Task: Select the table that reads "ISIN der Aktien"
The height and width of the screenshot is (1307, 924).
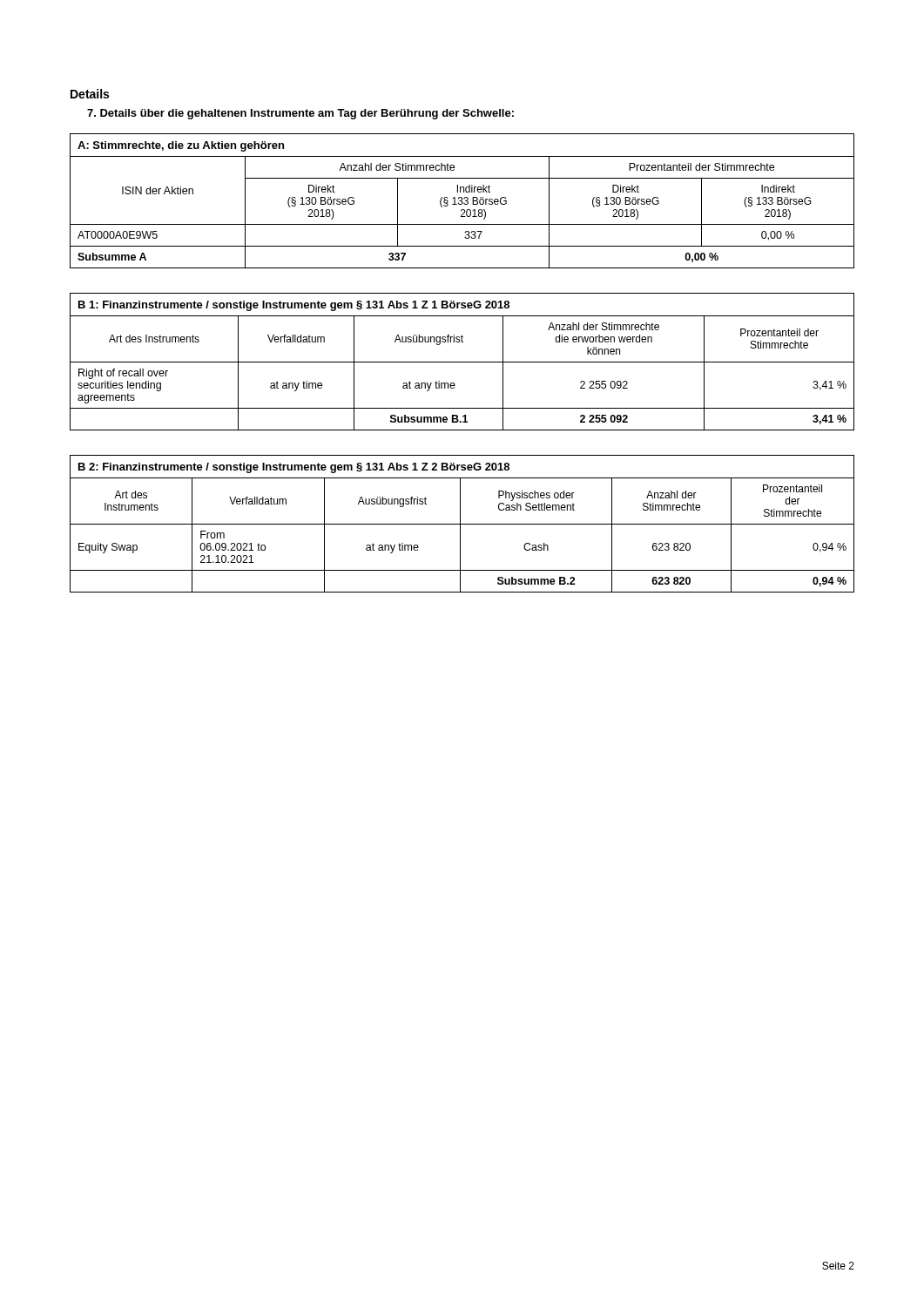Action: (x=462, y=201)
